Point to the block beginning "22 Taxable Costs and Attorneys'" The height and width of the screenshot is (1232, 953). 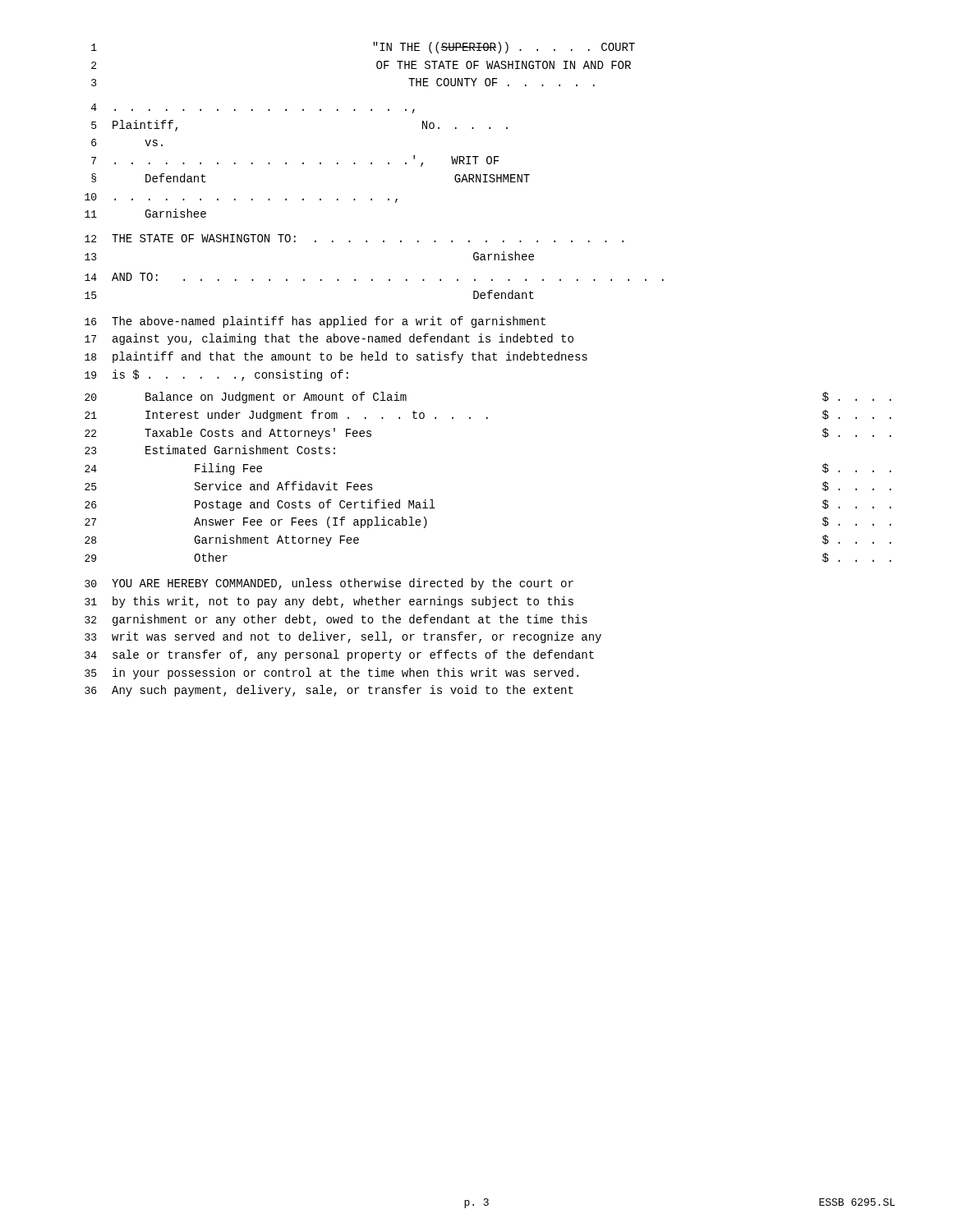coord(87,434)
